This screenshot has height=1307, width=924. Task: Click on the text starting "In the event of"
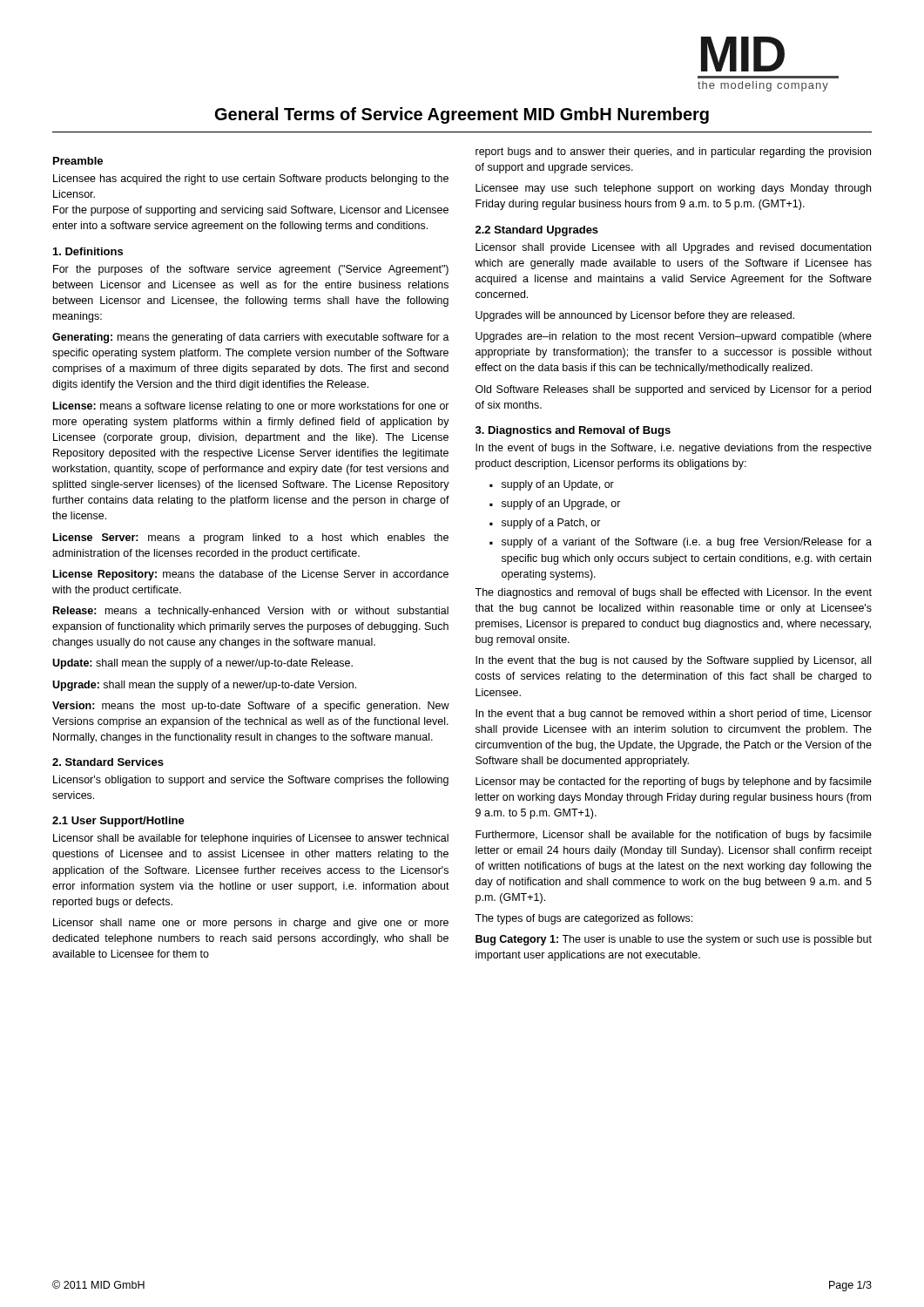673,455
